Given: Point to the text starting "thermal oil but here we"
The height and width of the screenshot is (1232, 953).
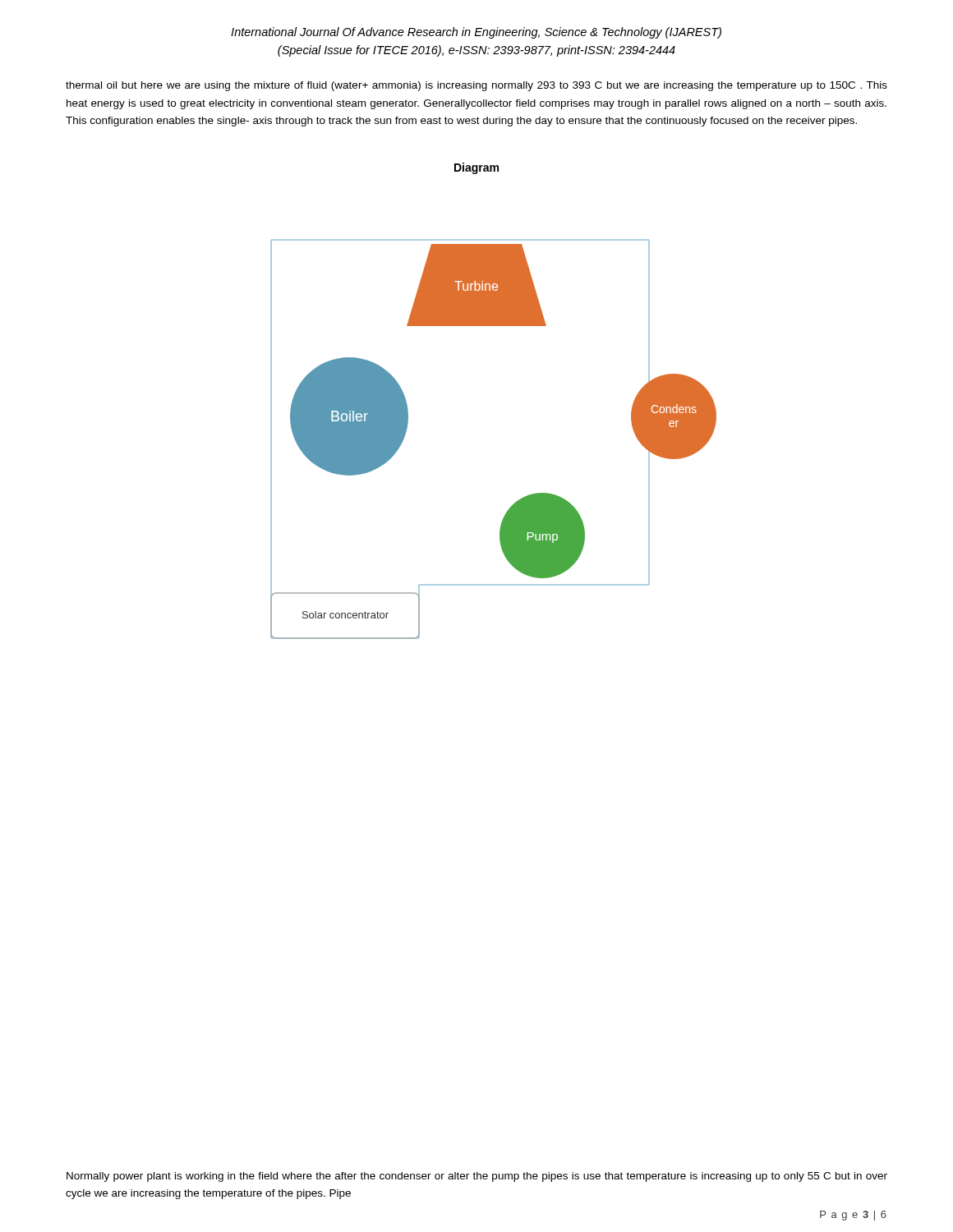Looking at the screenshot, I should [476, 103].
